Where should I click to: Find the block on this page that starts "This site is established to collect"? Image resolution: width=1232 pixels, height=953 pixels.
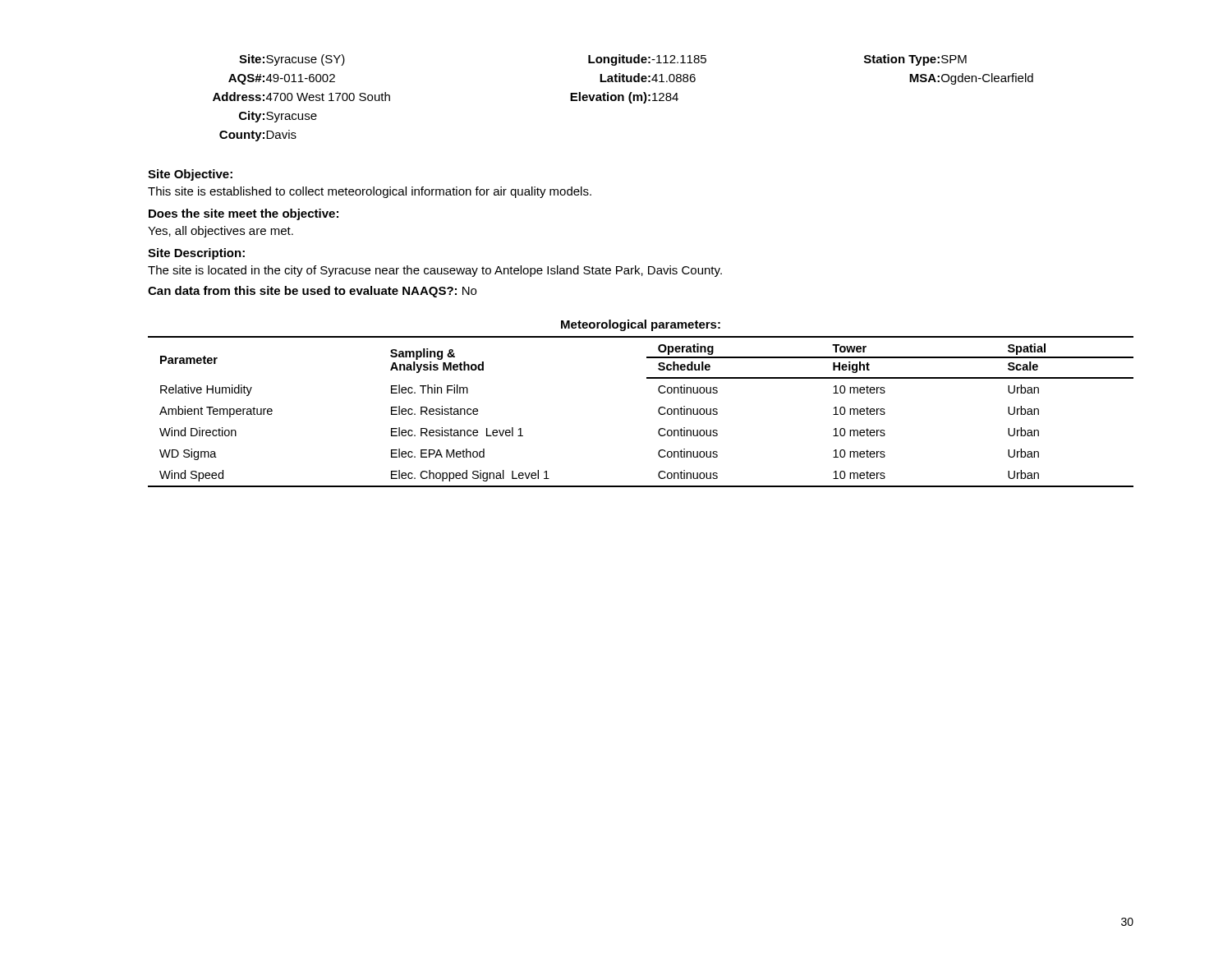point(370,191)
